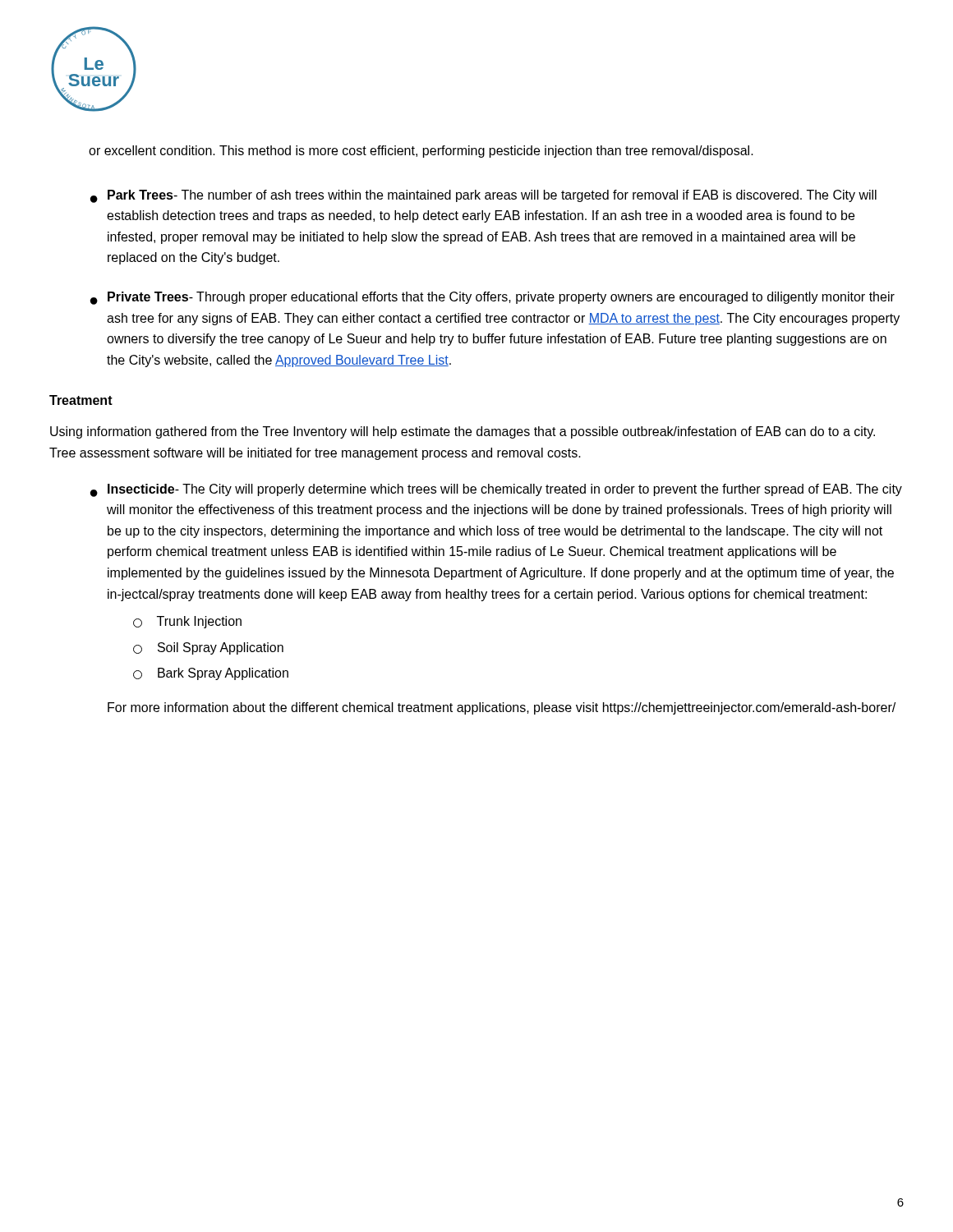953x1232 pixels.
Task: Click on the list item that says "● Private Trees- Through proper educational"
Action: [496, 329]
